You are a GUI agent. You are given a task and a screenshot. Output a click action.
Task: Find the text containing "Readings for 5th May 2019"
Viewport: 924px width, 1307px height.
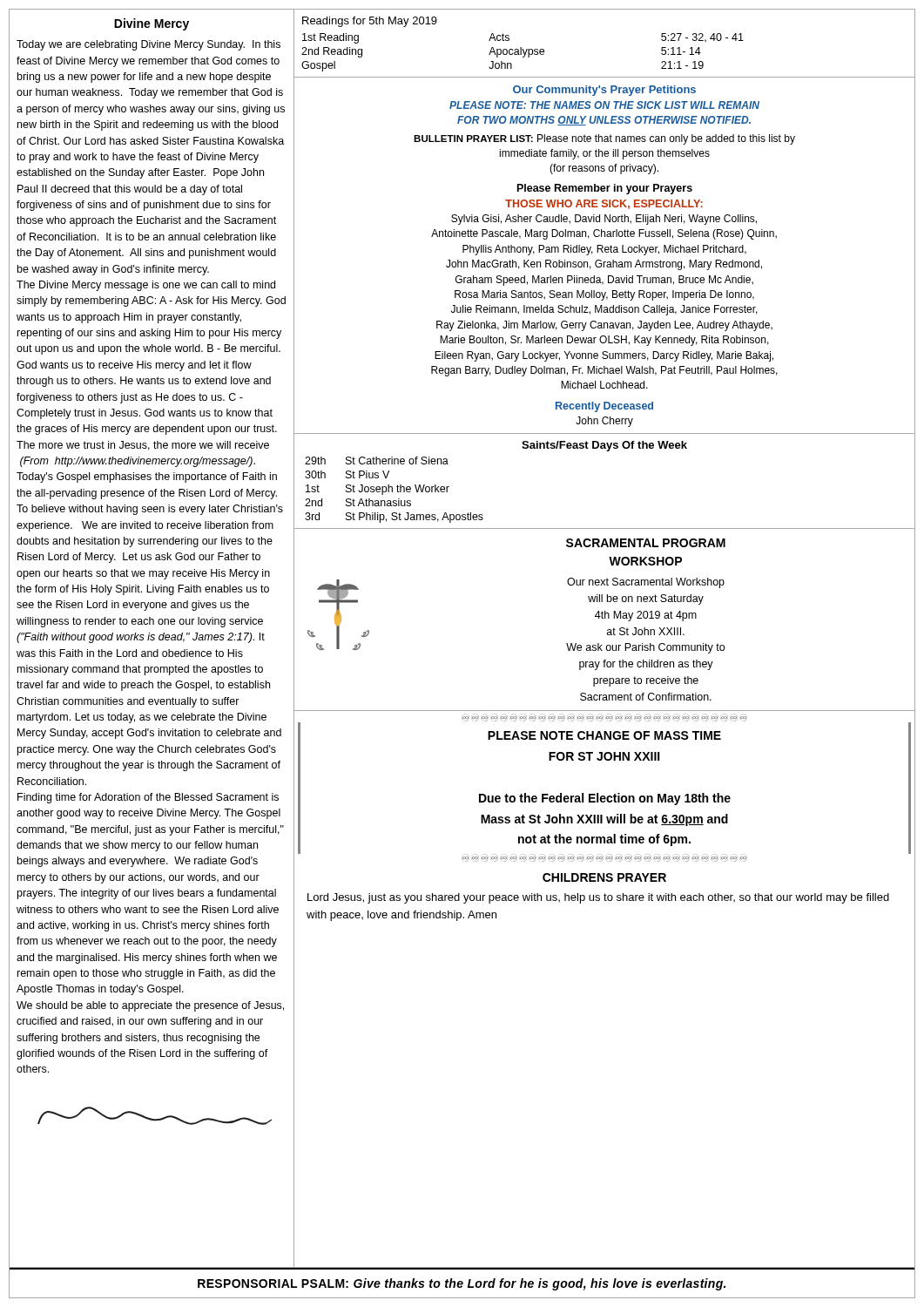[369, 21]
